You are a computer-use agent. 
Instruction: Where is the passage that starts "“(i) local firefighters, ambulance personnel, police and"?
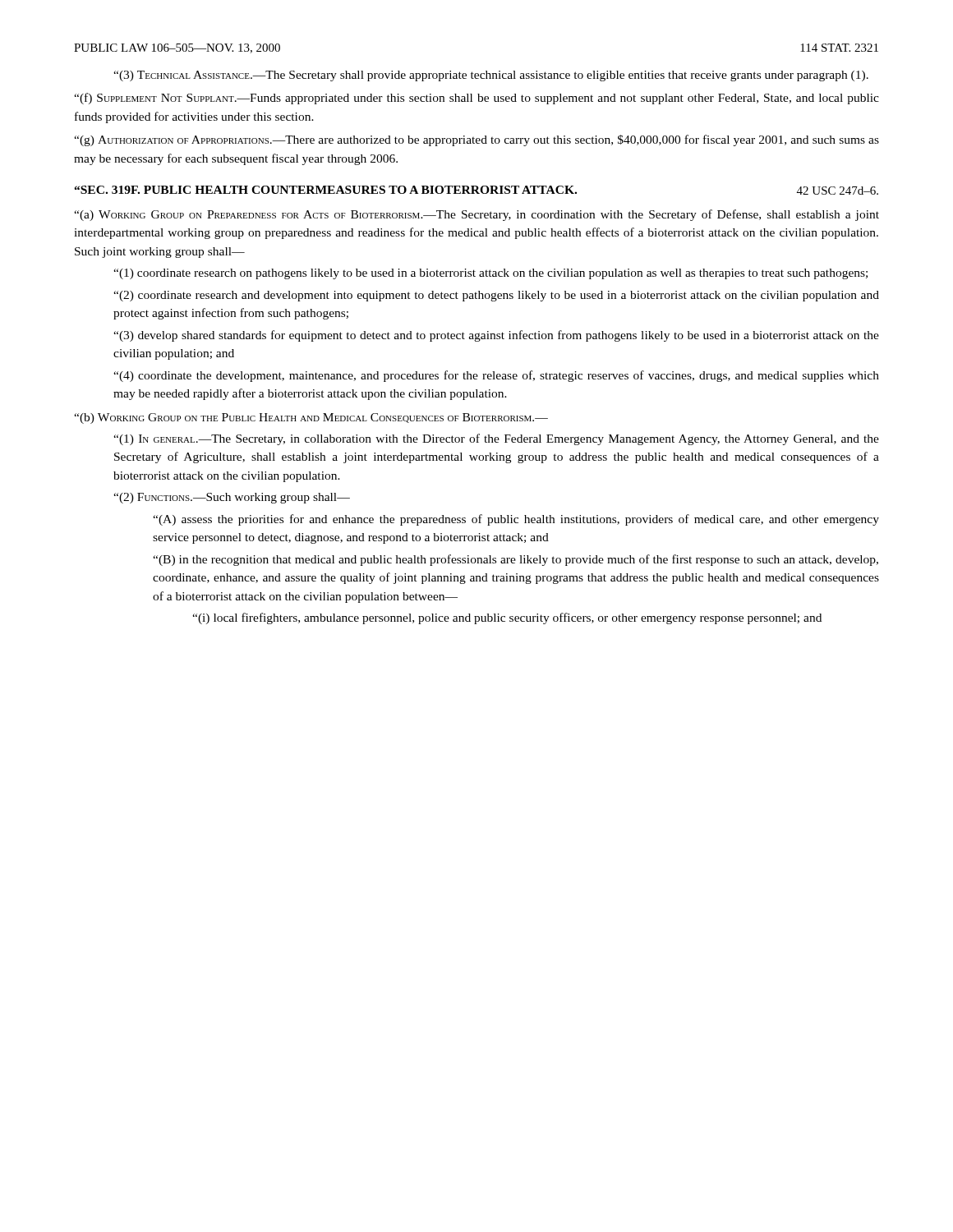(536, 618)
